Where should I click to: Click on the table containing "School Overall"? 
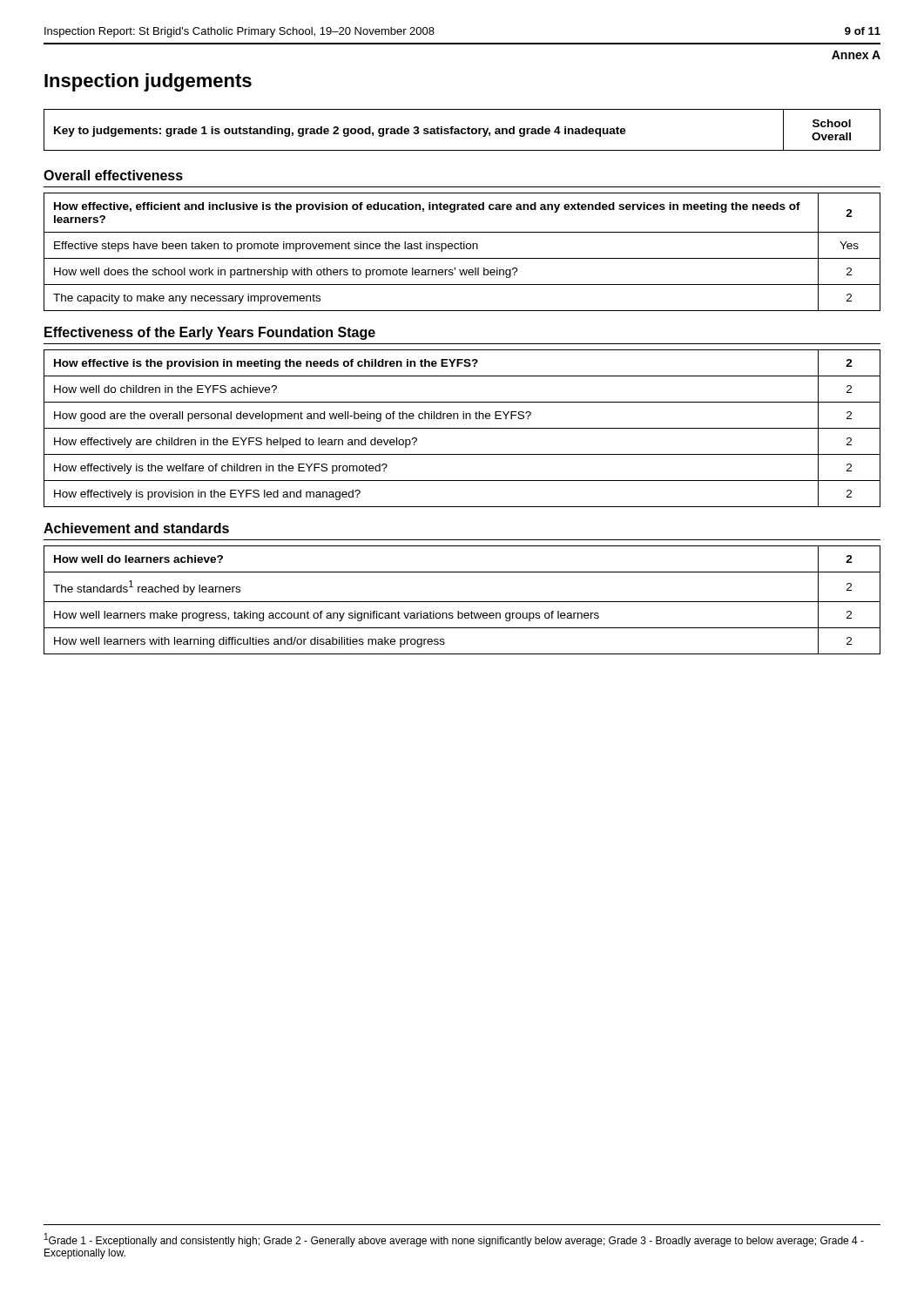click(462, 130)
